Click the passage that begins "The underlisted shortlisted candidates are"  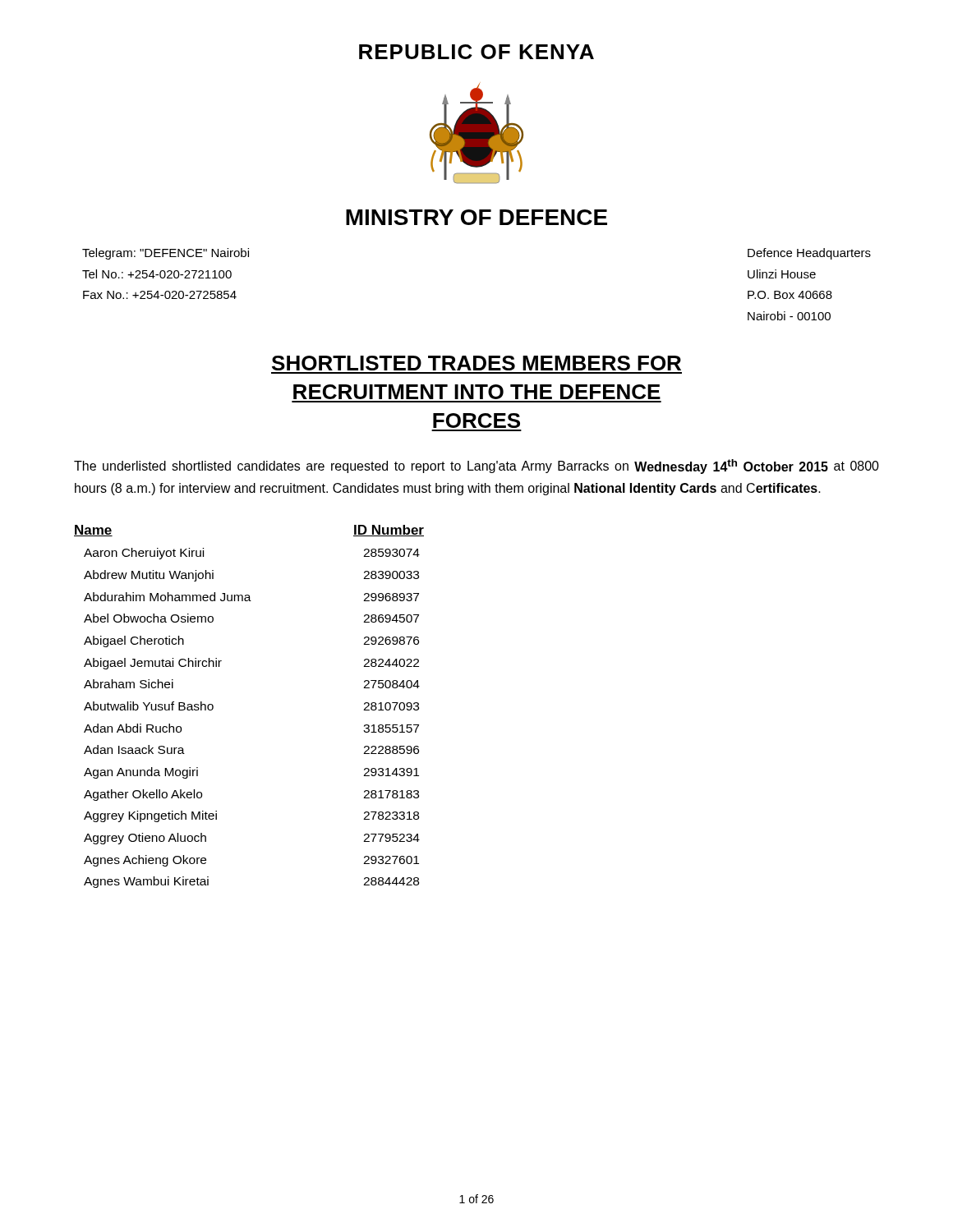point(476,476)
